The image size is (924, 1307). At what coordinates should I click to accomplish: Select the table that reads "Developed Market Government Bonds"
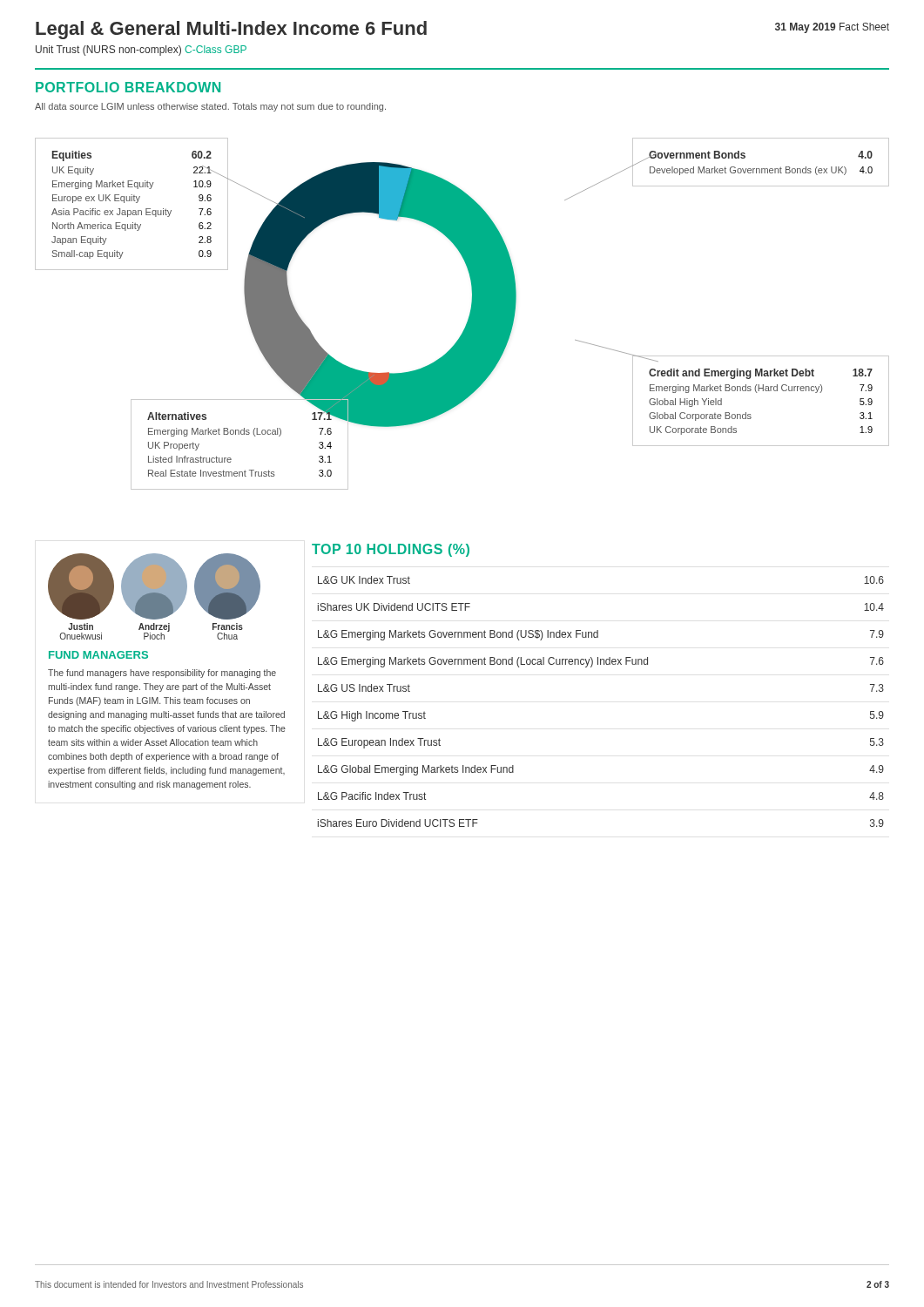(x=761, y=162)
